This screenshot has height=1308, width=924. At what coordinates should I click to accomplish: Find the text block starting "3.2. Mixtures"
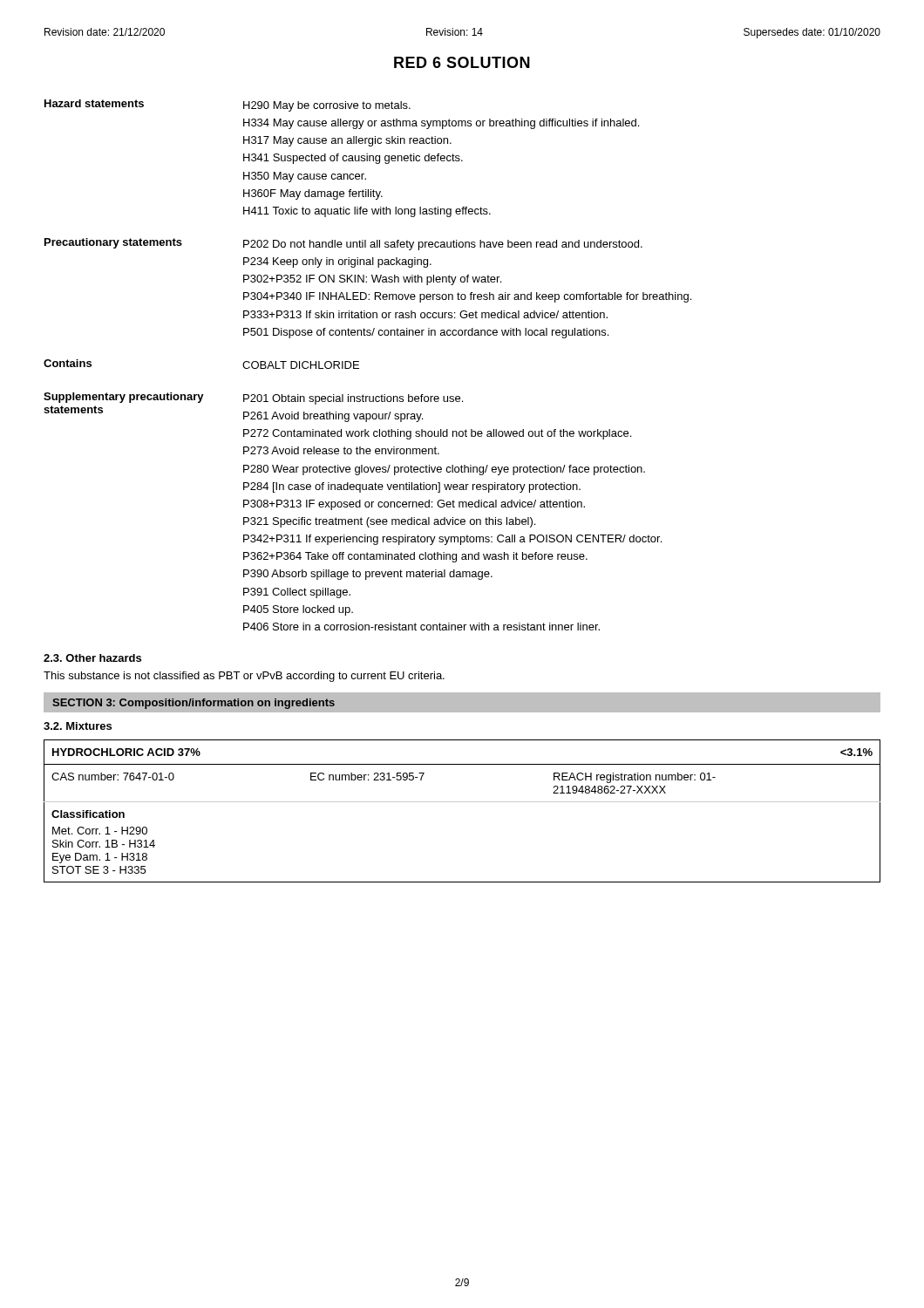point(78,726)
